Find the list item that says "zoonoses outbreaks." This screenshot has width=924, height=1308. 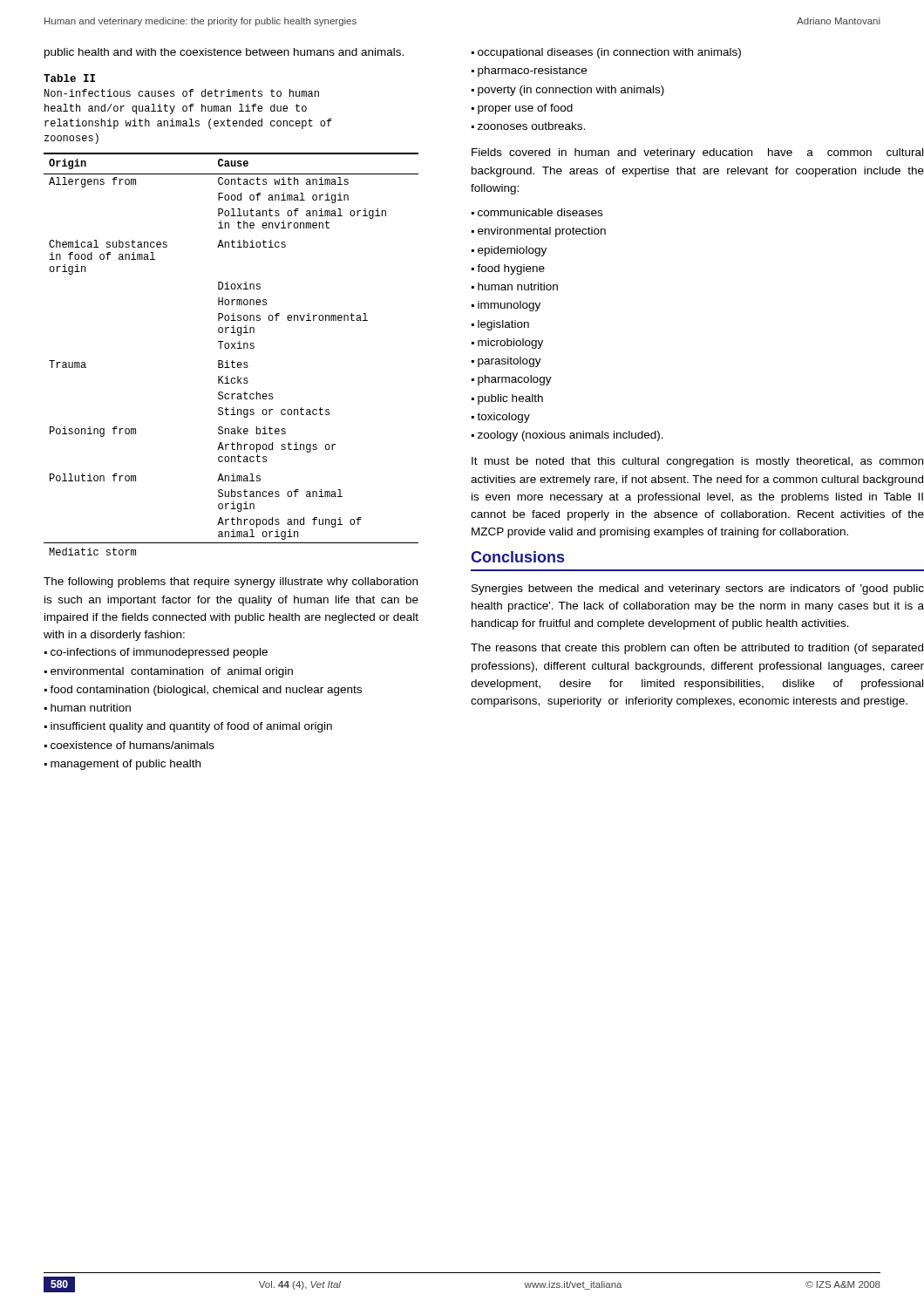pyautogui.click(x=532, y=126)
